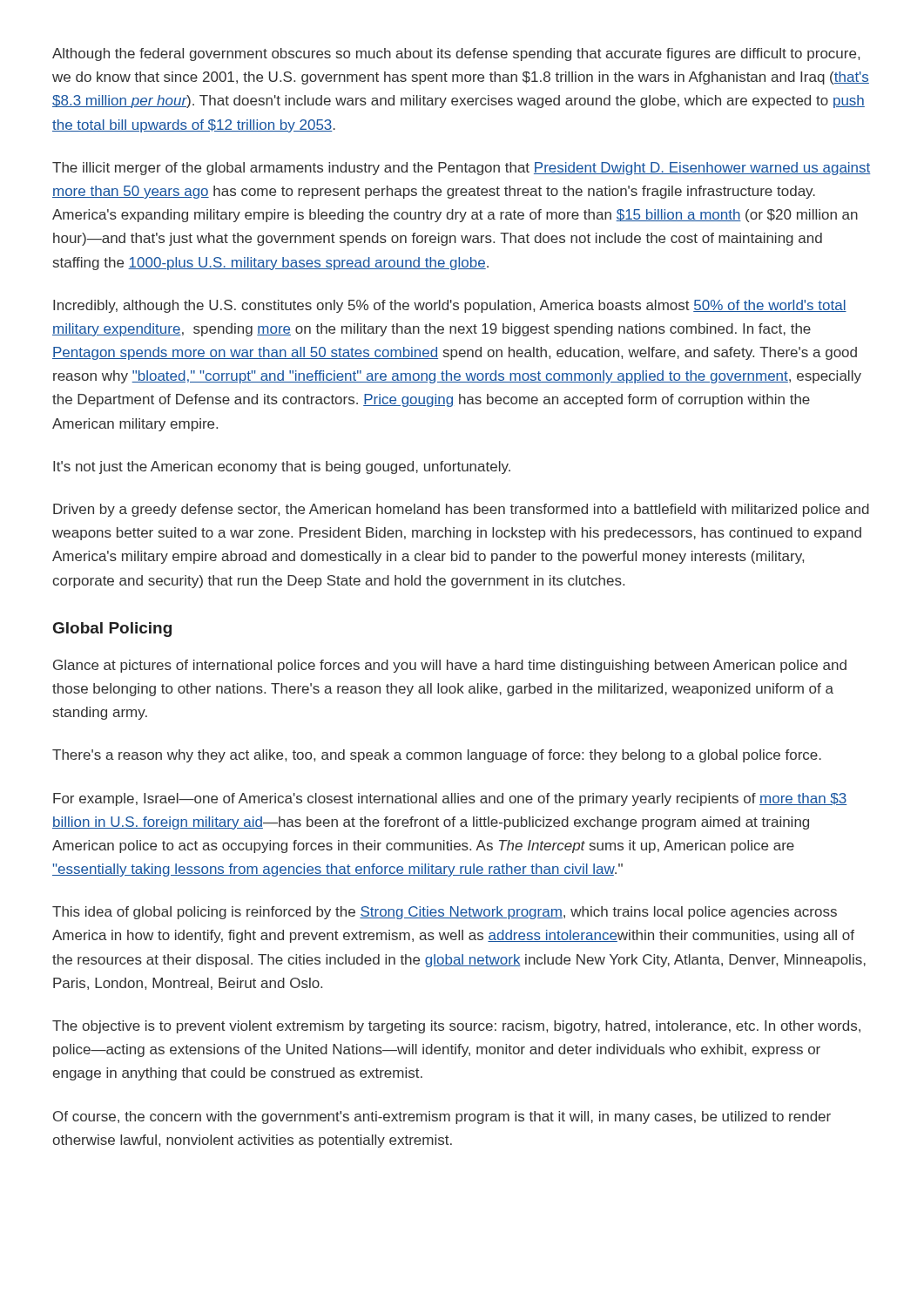Find the text block with the text "Driven by a greedy defense sector,"
This screenshot has height=1307, width=924.
[461, 545]
